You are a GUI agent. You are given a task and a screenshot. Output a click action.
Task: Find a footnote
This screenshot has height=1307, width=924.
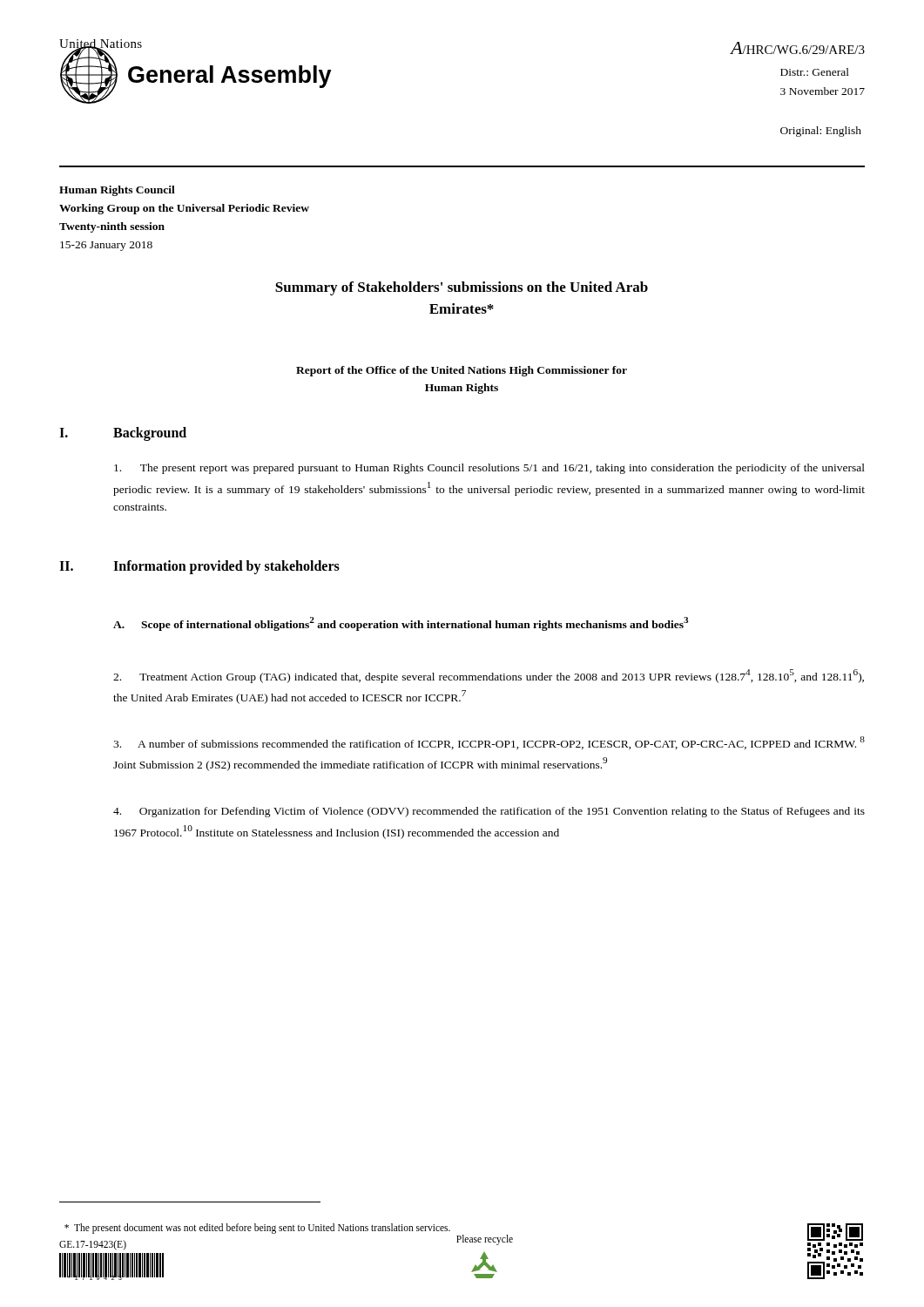click(x=255, y=1228)
